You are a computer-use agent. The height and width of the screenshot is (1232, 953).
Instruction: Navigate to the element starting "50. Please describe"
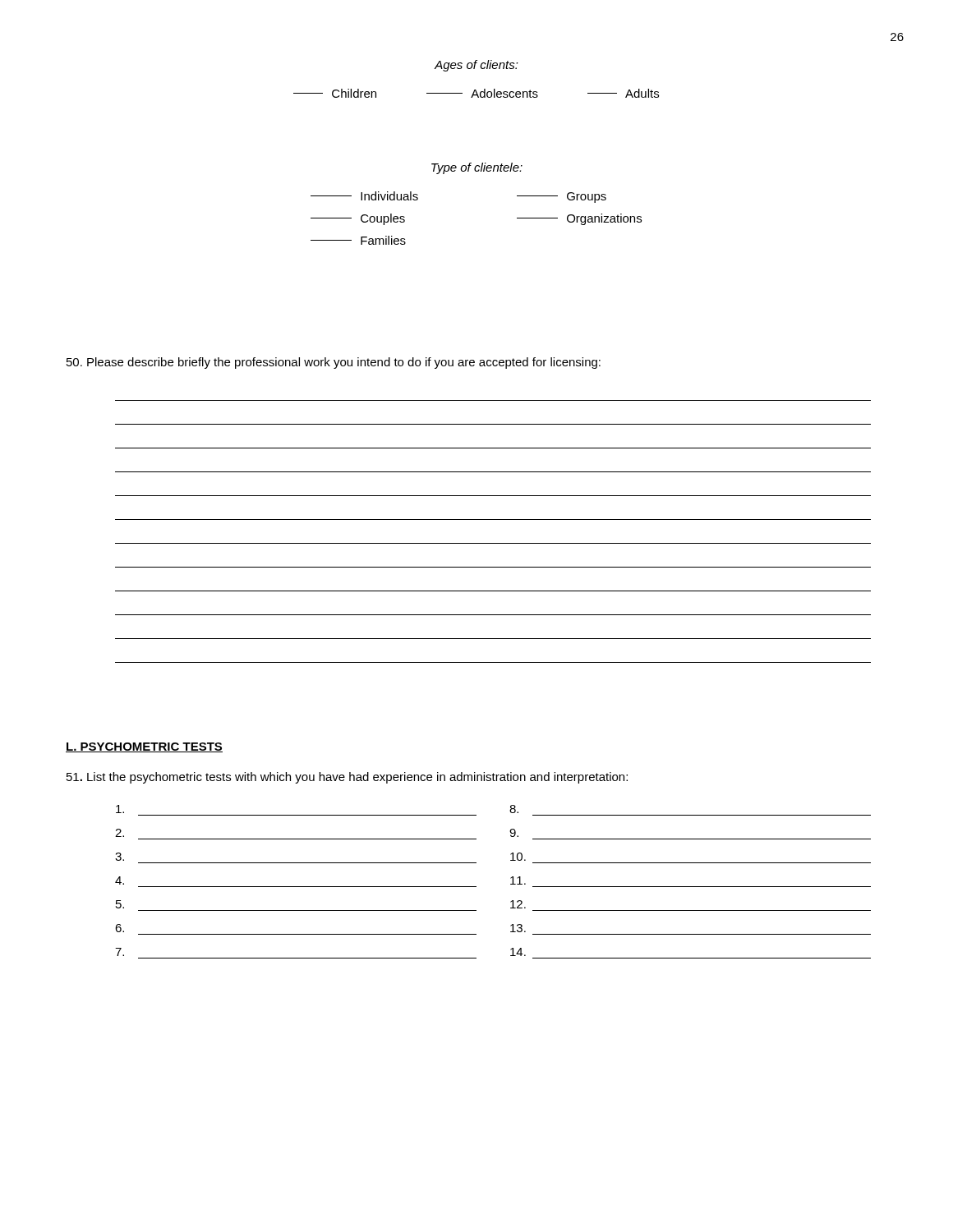point(476,508)
